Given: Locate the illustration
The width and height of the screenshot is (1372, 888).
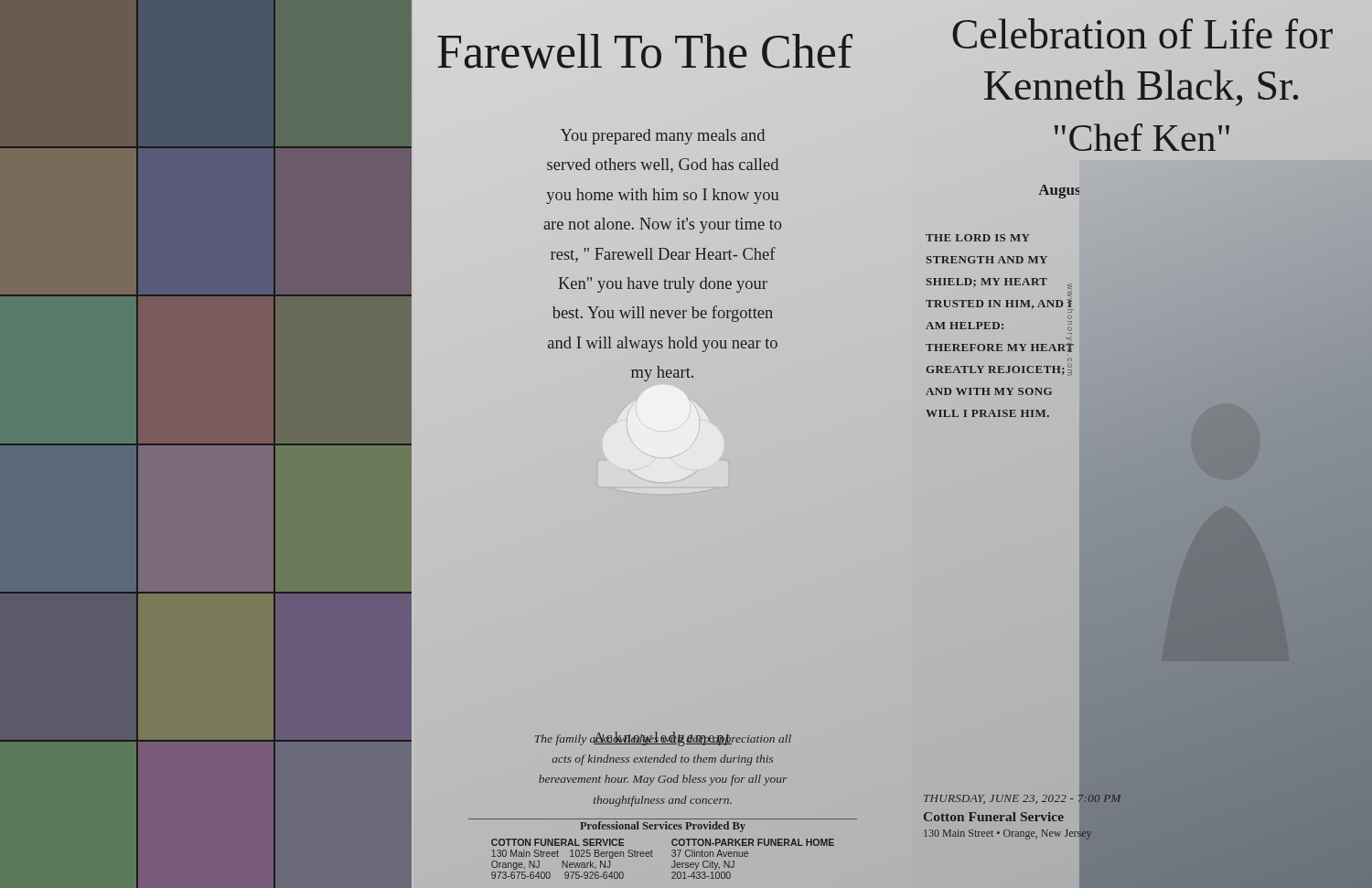Looking at the screenshot, I should click(663, 449).
